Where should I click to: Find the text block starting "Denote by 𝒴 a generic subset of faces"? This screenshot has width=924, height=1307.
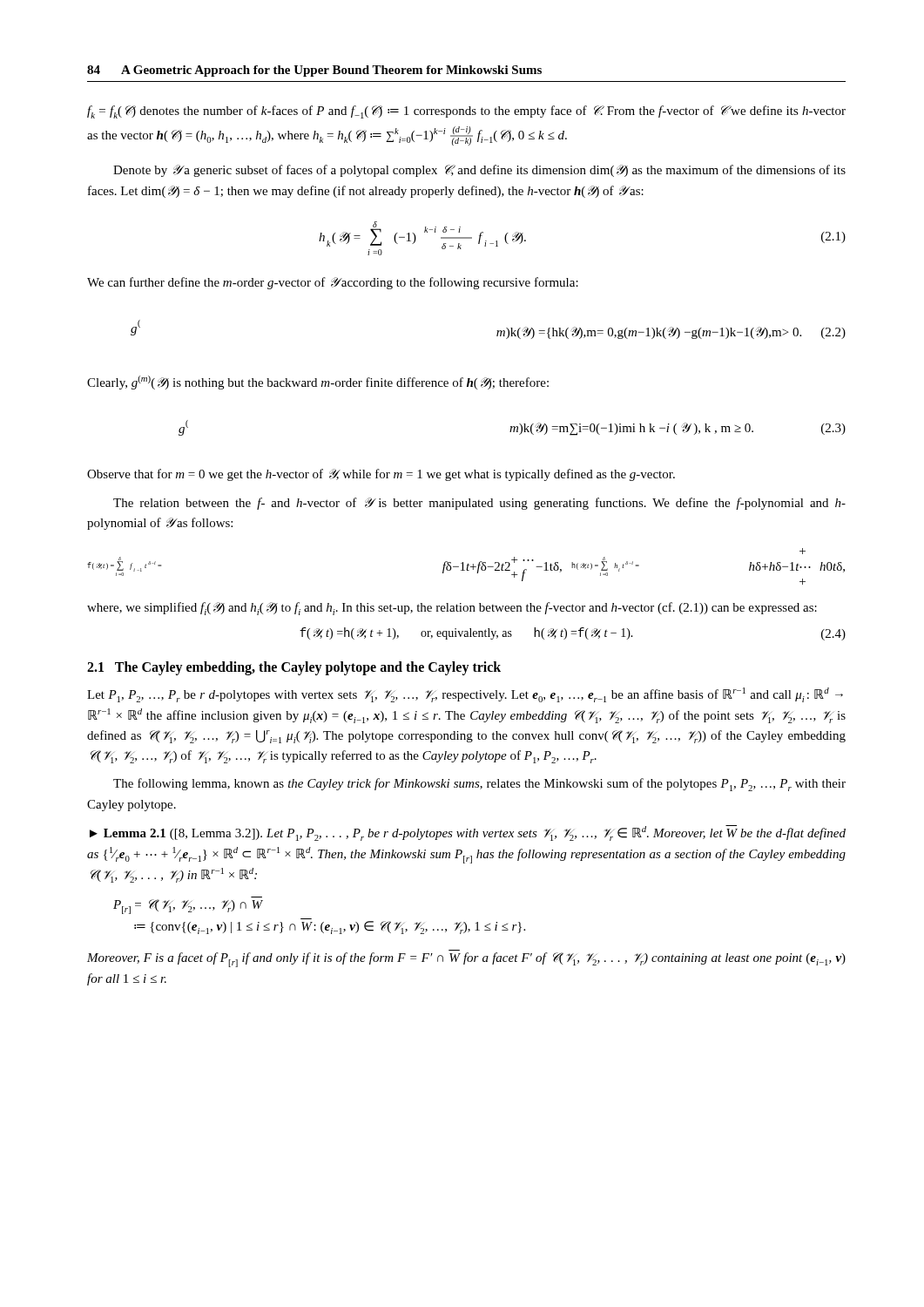tap(466, 180)
